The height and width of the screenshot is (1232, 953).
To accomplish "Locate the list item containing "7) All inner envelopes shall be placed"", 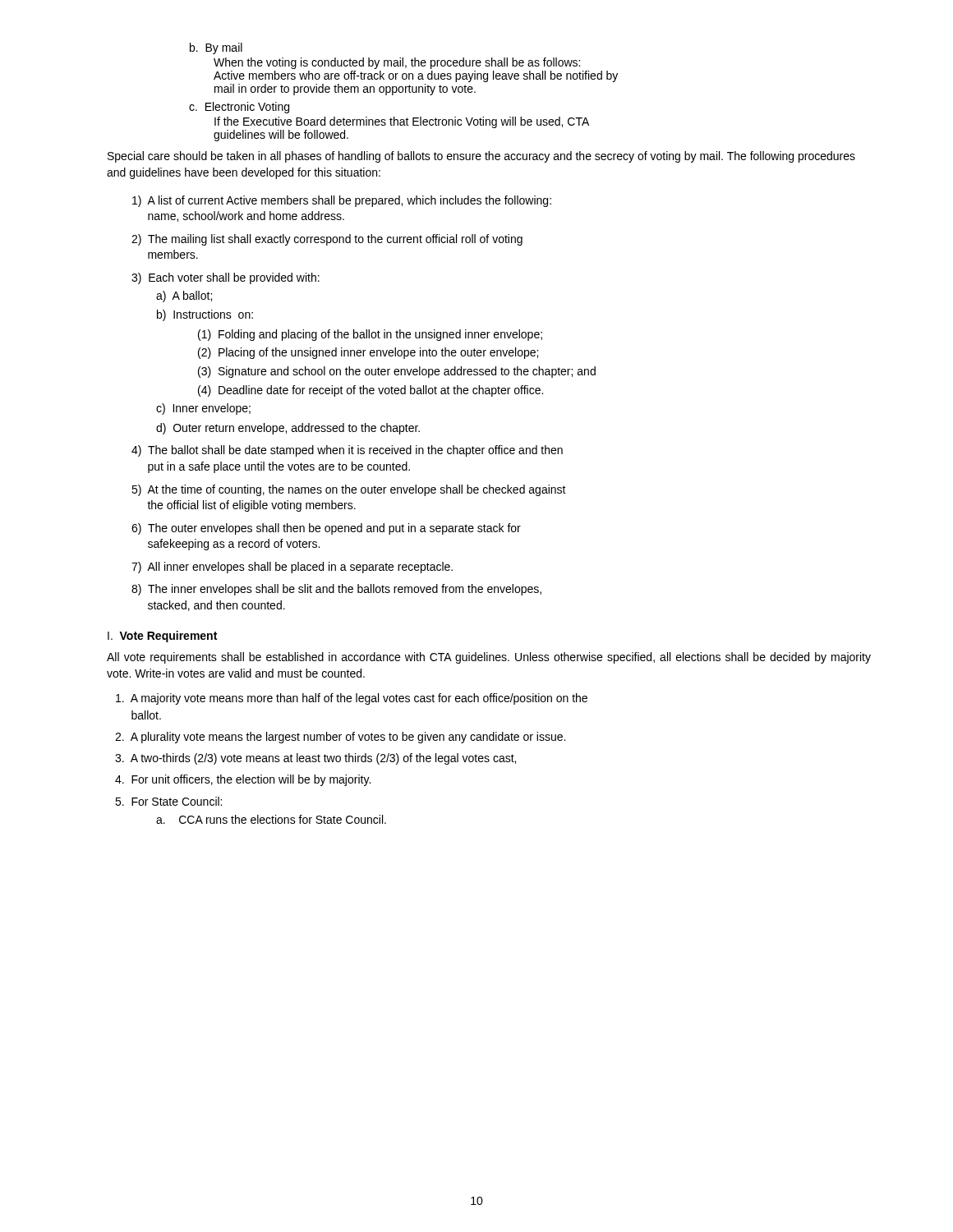I will coord(293,567).
